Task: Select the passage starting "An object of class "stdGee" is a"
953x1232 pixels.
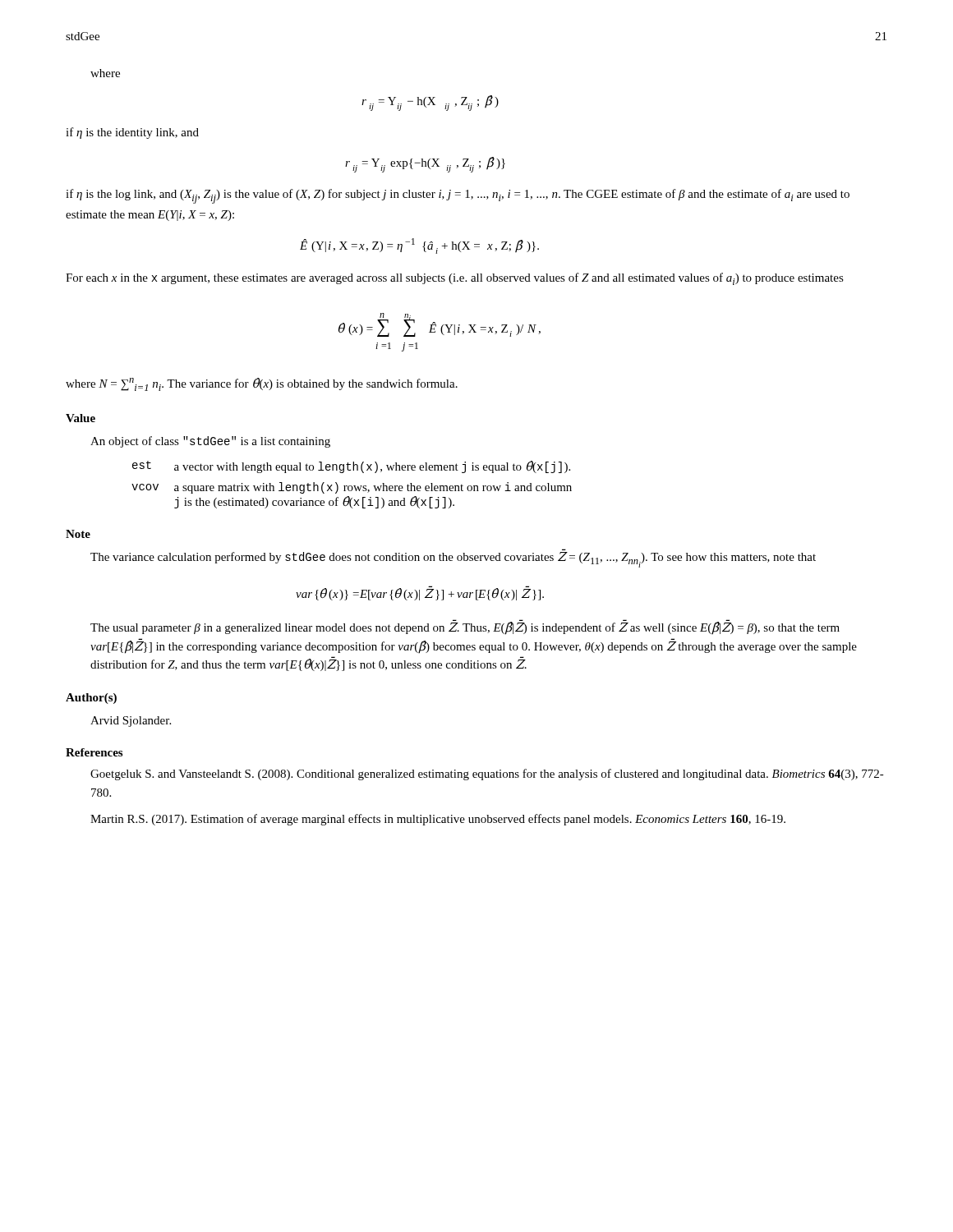Action: coord(210,442)
